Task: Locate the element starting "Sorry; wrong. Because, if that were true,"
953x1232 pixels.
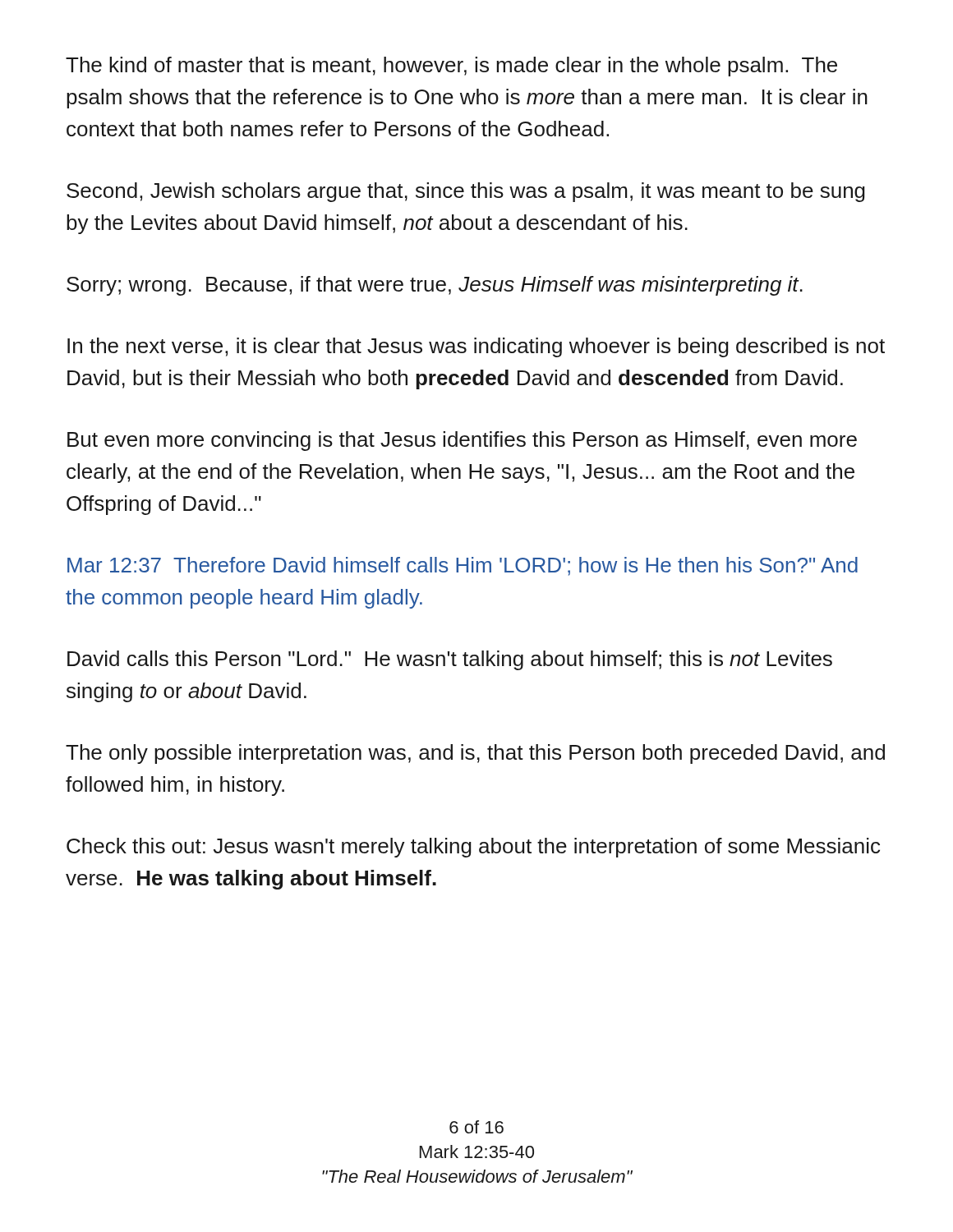Action: [x=435, y=284]
